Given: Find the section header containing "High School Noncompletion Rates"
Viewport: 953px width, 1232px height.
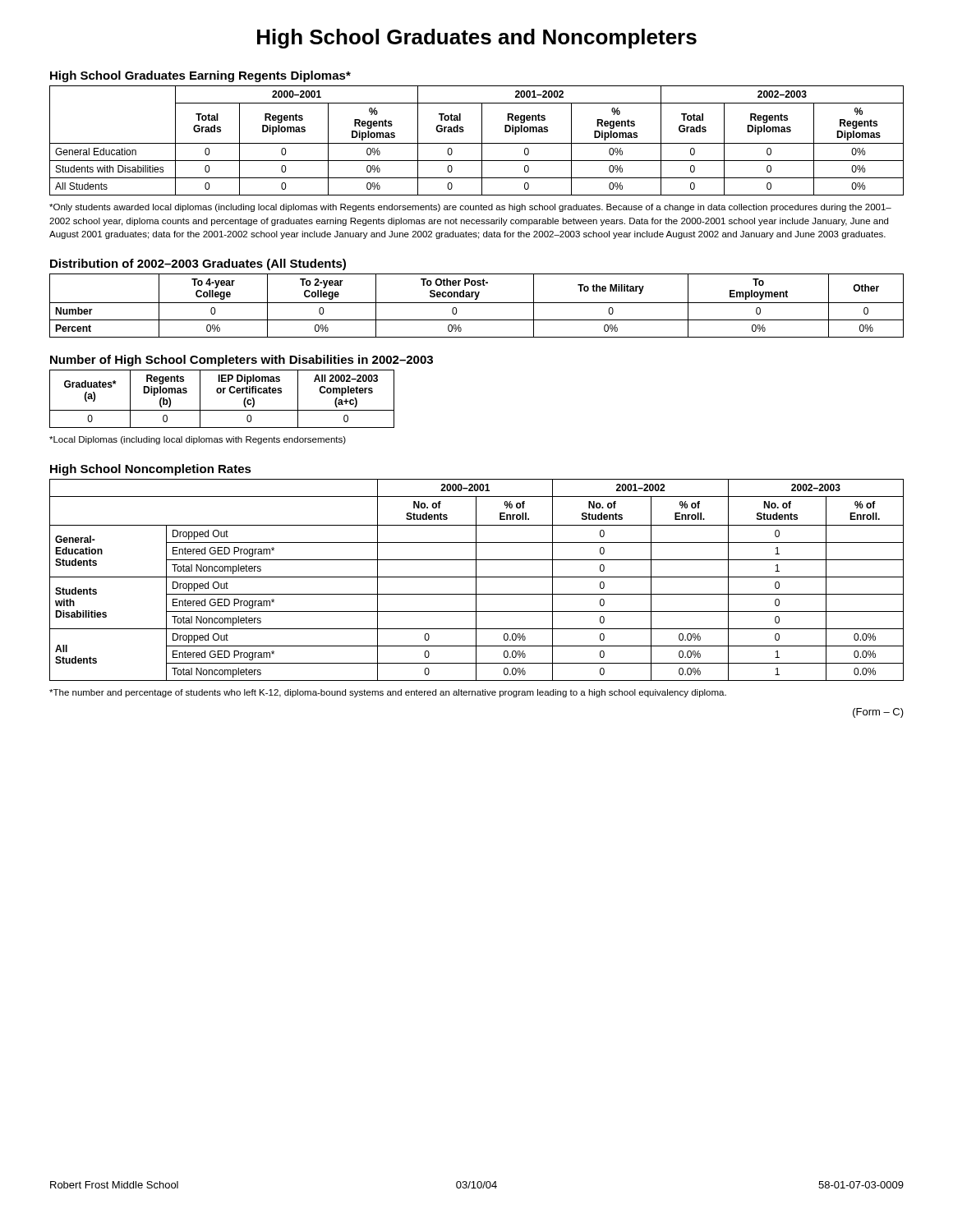Looking at the screenshot, I should click(476, 468).
